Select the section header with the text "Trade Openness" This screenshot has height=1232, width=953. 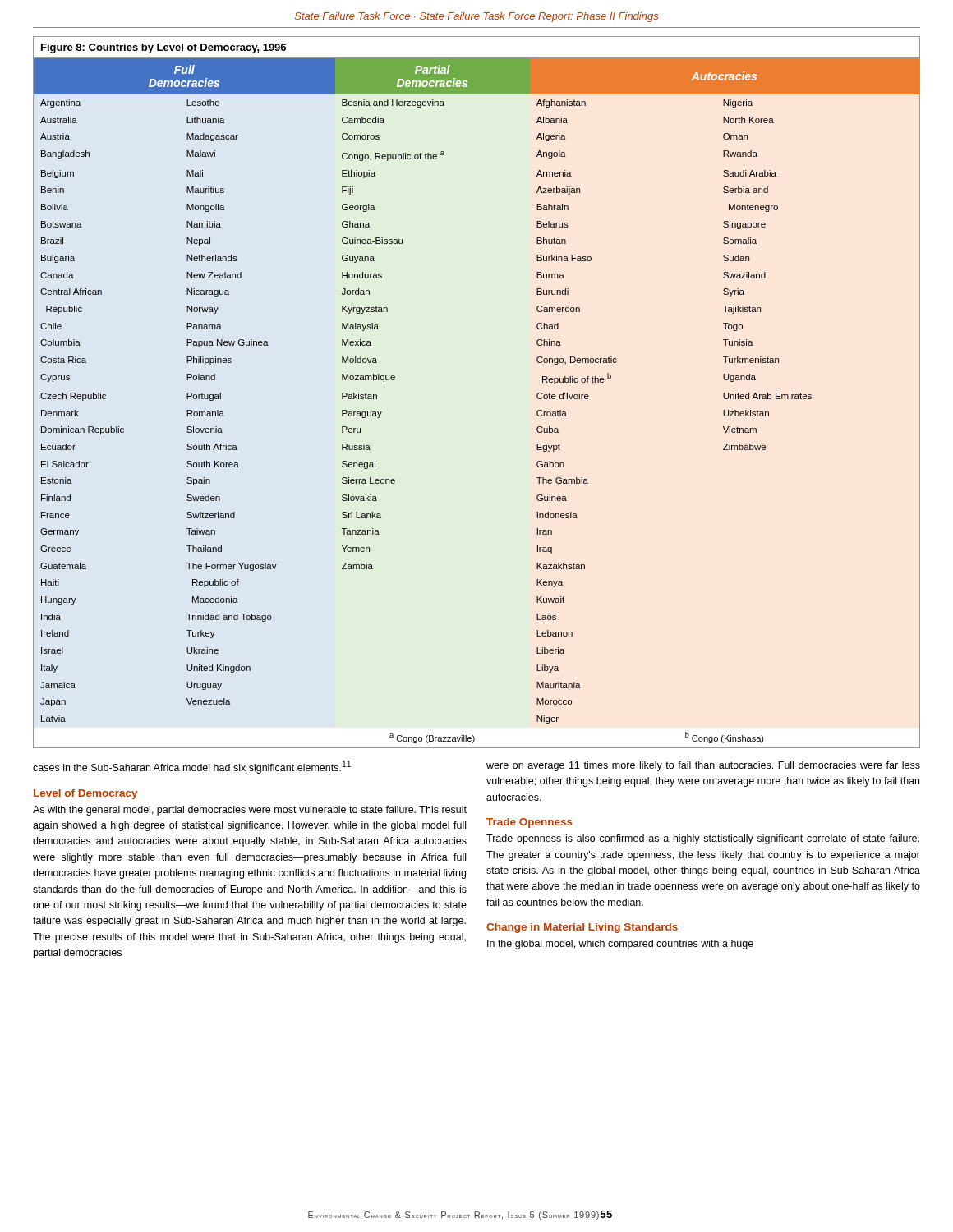(x=529, y=822)
